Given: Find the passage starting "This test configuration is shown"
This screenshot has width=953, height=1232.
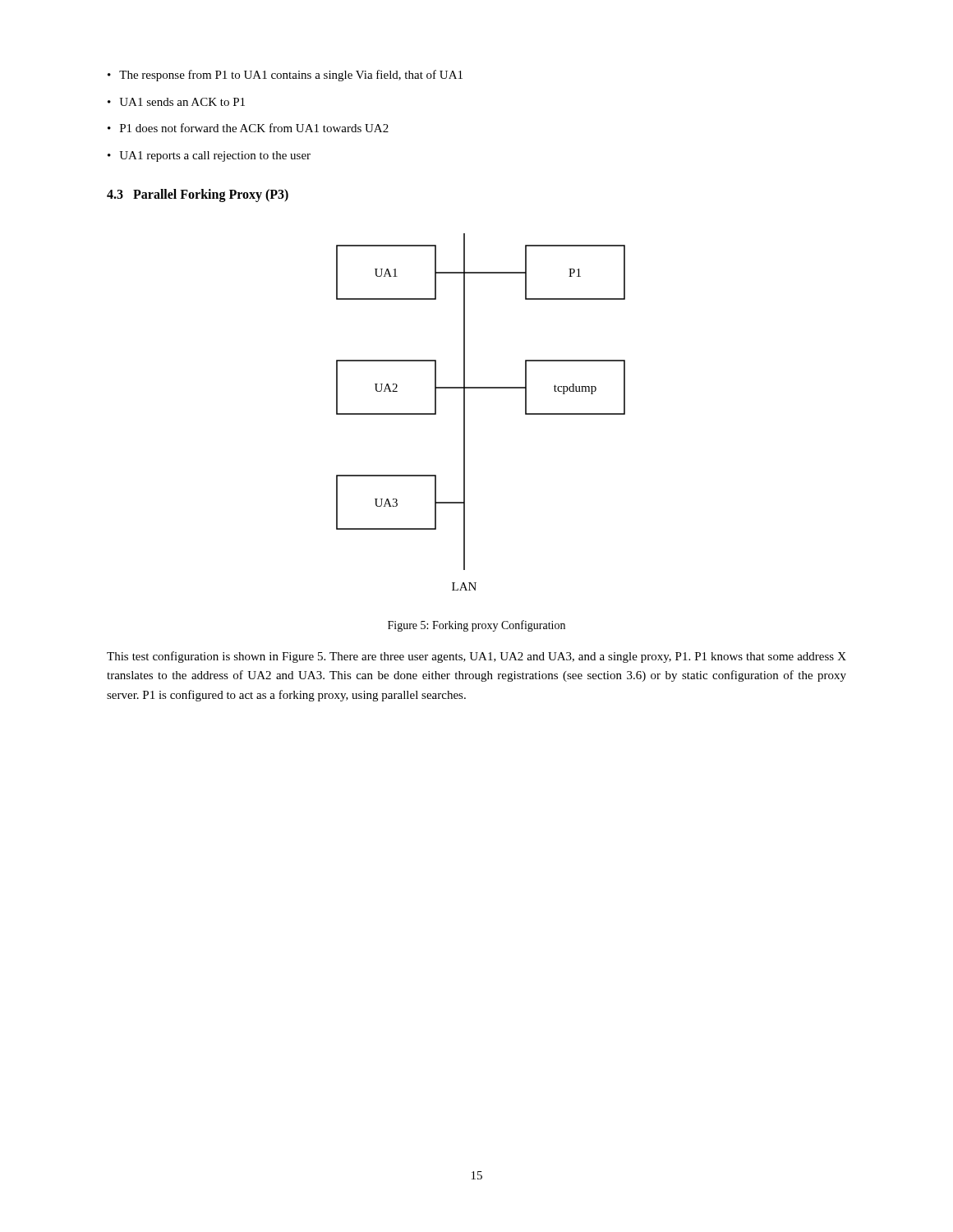Looking at the screenshot, I should click(476, 675).
